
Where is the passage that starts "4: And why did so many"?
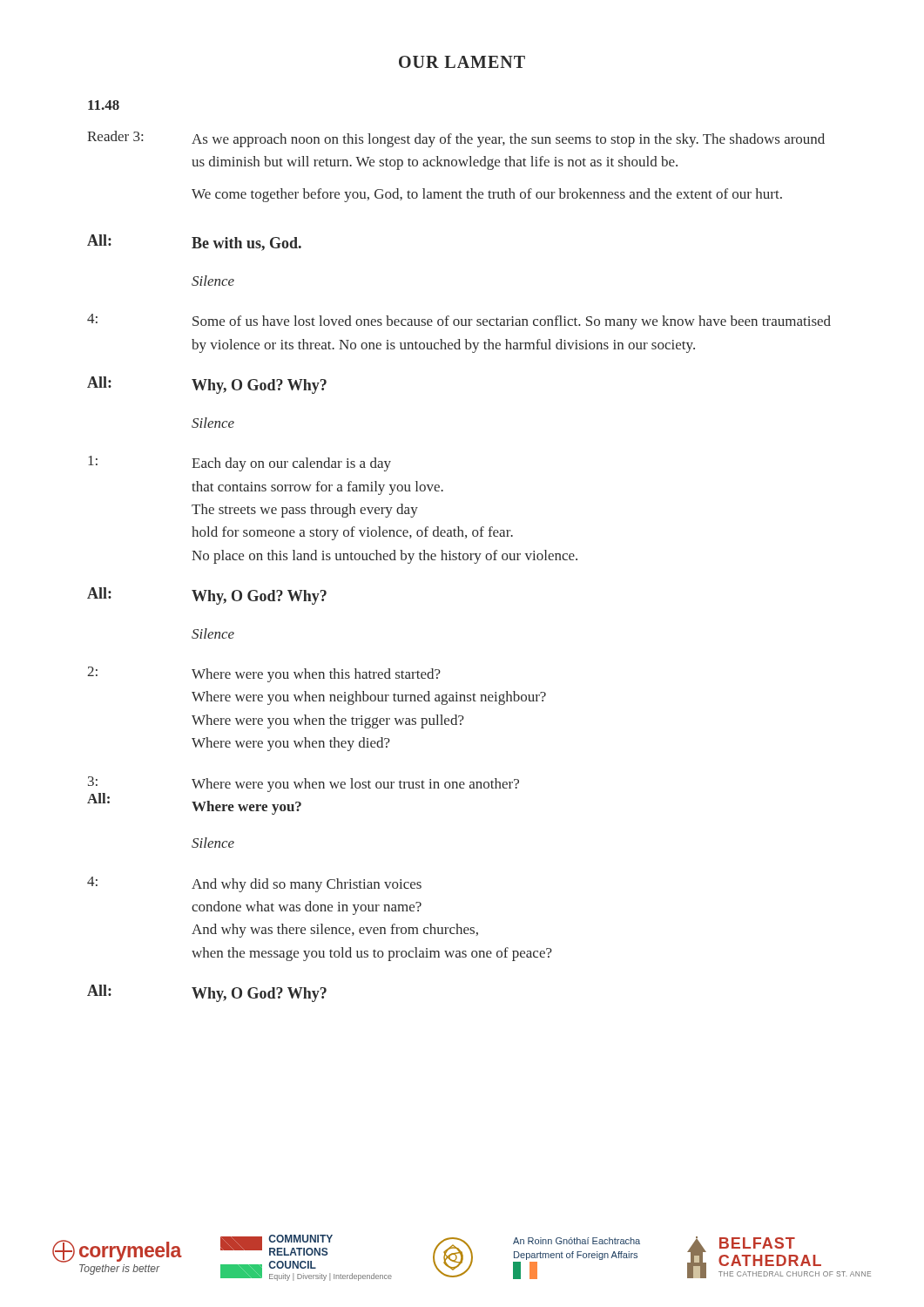click(462, 919)
